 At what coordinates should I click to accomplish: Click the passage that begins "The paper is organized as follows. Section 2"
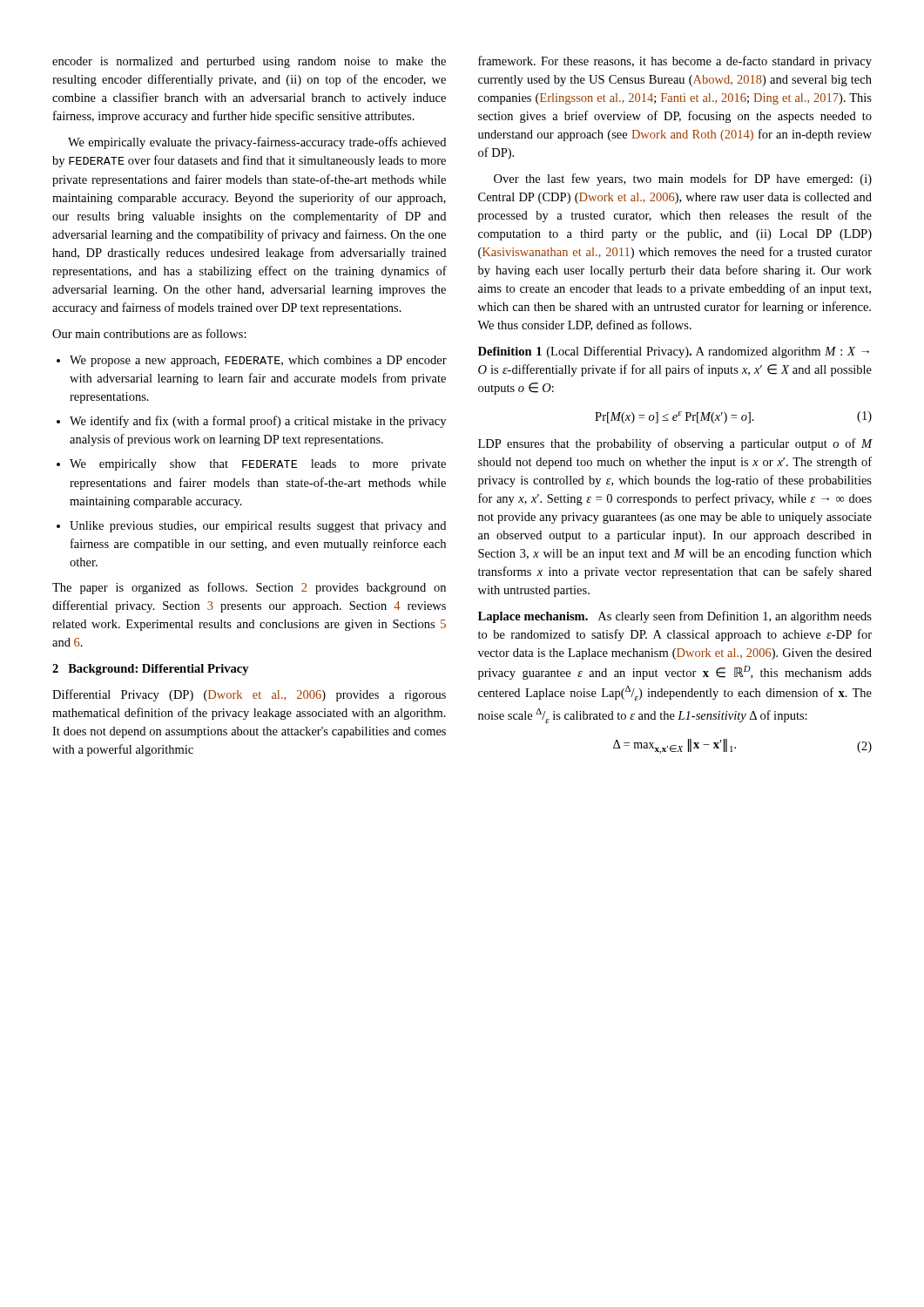249,615
